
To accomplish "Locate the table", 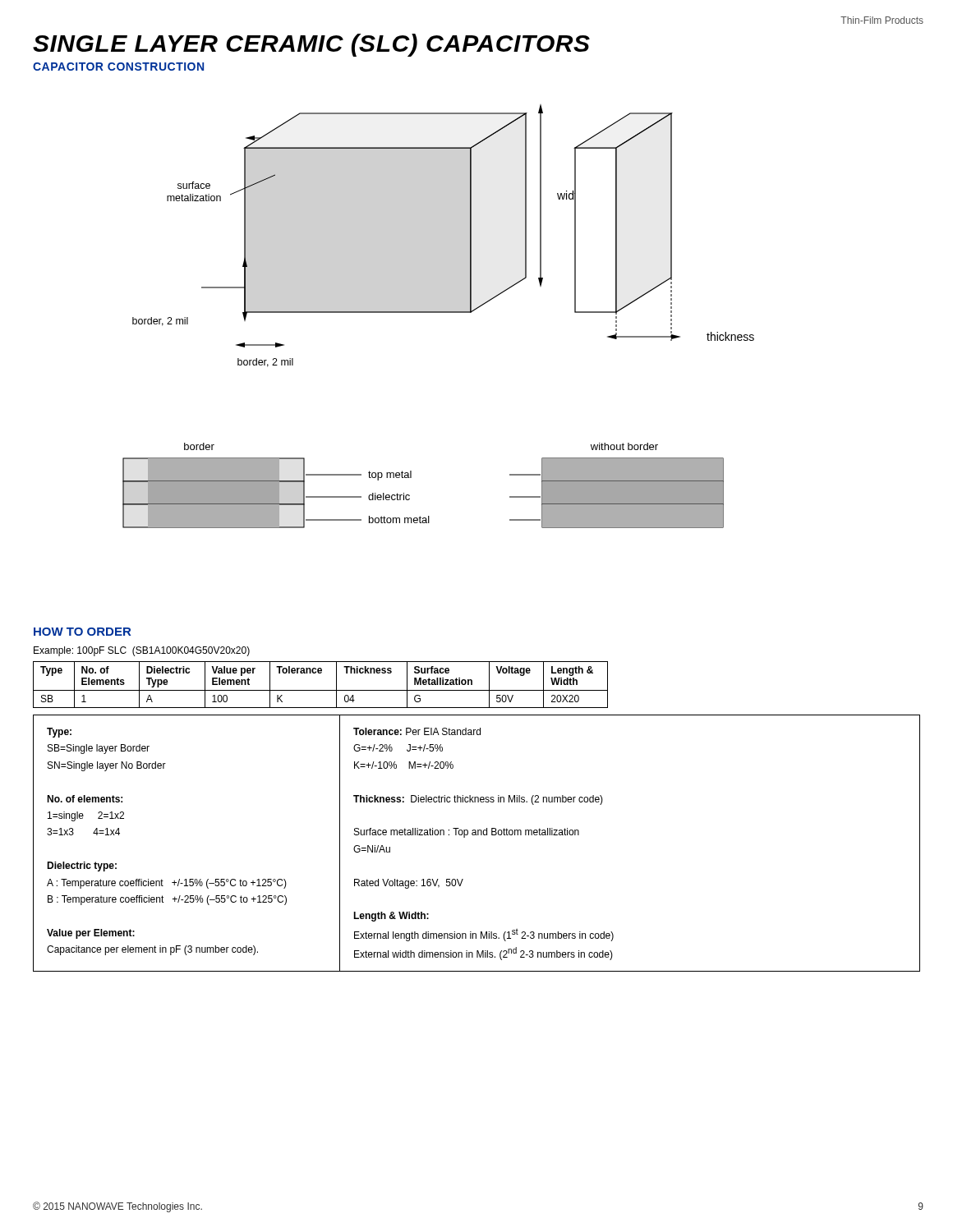I will point(320,685).
